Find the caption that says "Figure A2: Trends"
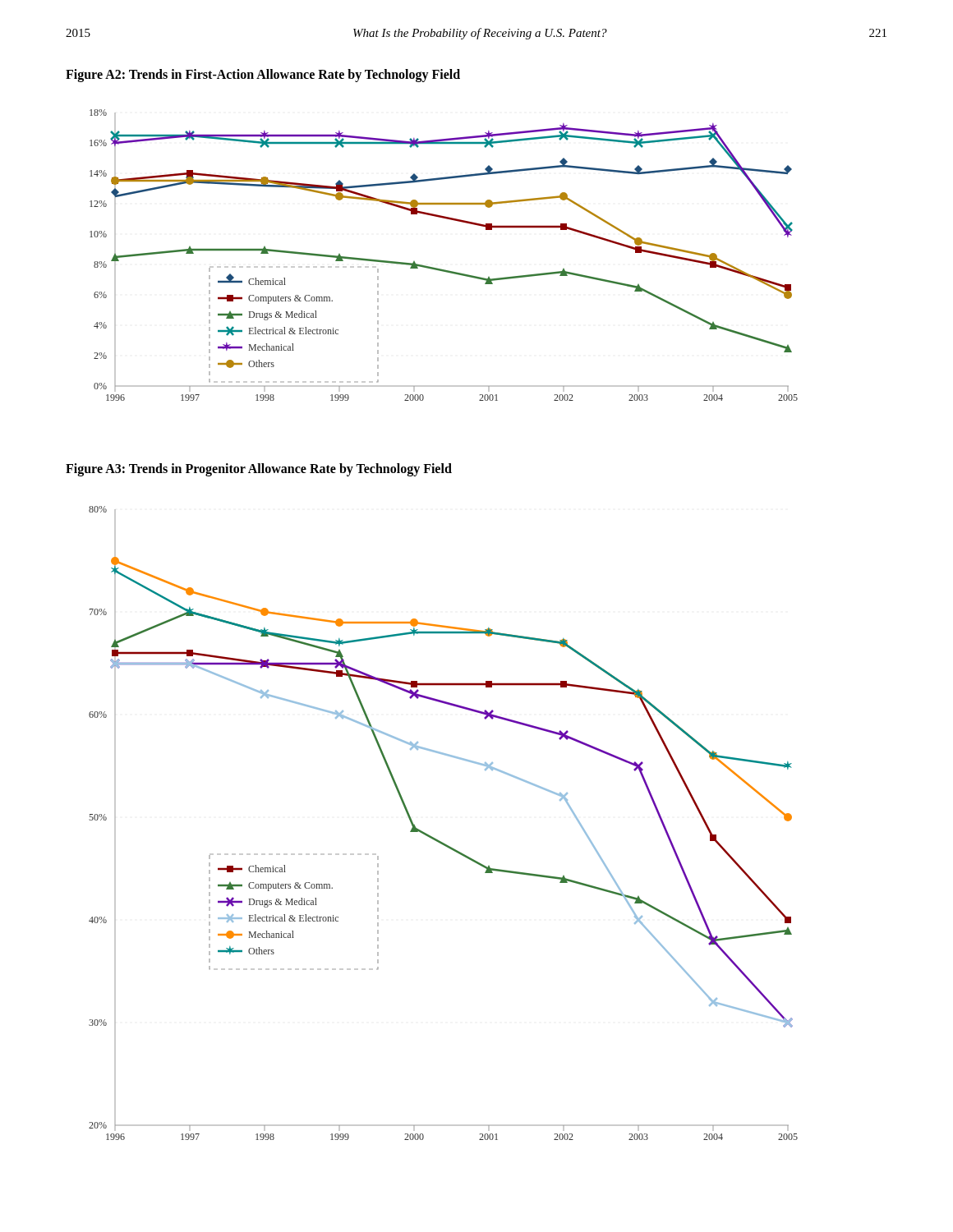 [x=263, y=74]
